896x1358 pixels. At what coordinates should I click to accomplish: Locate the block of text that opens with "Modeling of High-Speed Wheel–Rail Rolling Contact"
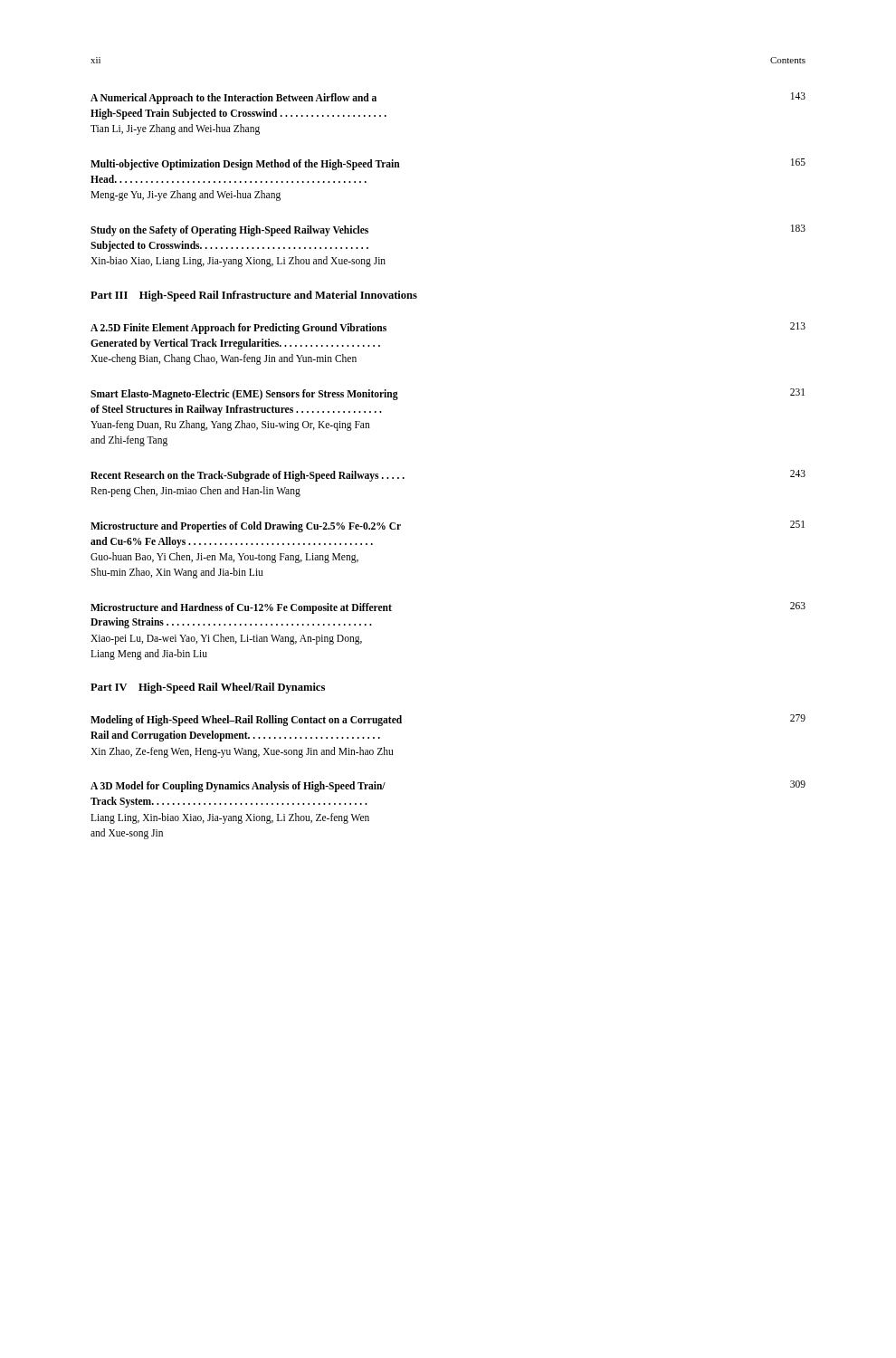click(262, 719)
